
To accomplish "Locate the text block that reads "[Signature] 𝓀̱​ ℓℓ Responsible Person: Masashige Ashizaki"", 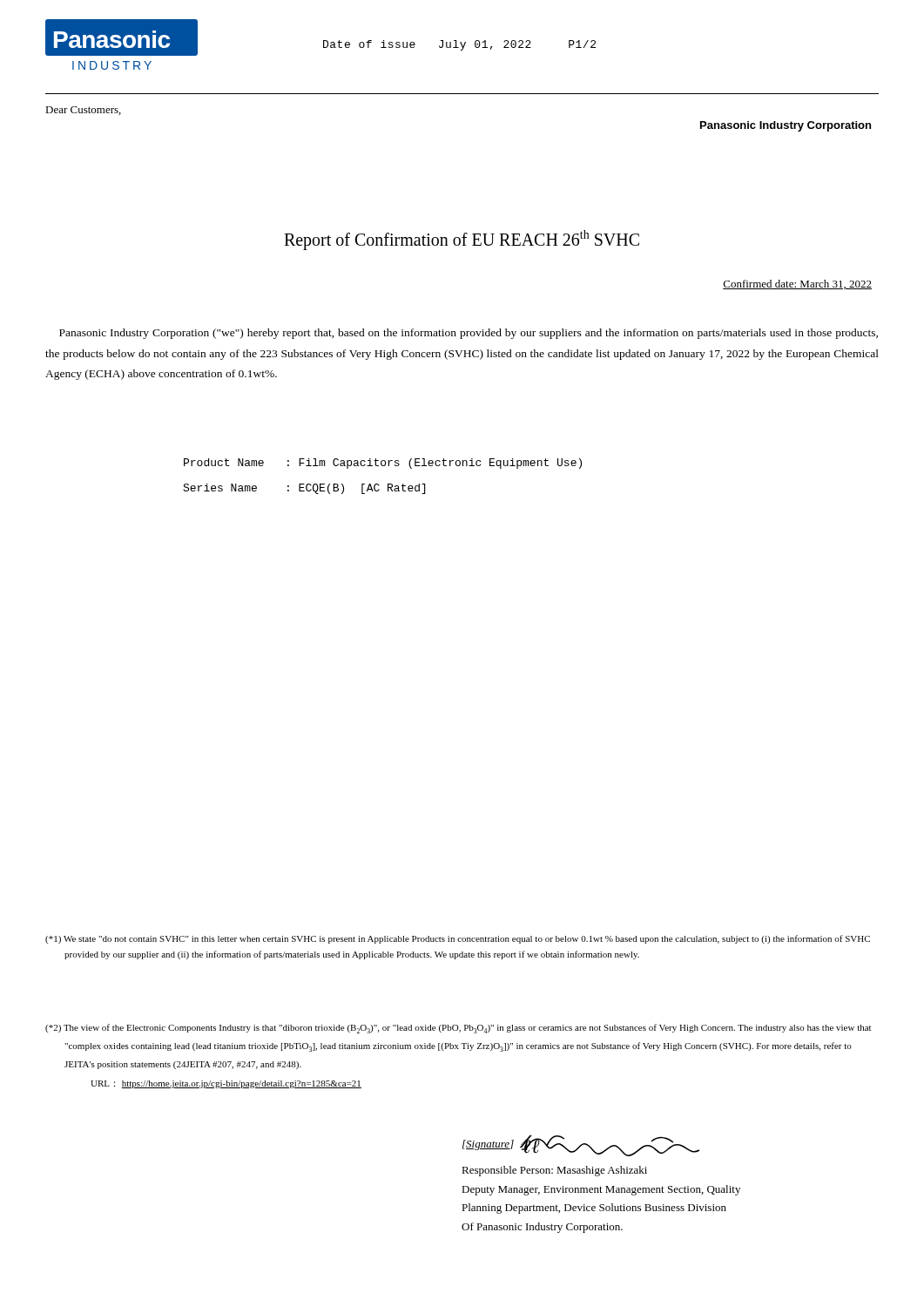I will point(671,1182).
